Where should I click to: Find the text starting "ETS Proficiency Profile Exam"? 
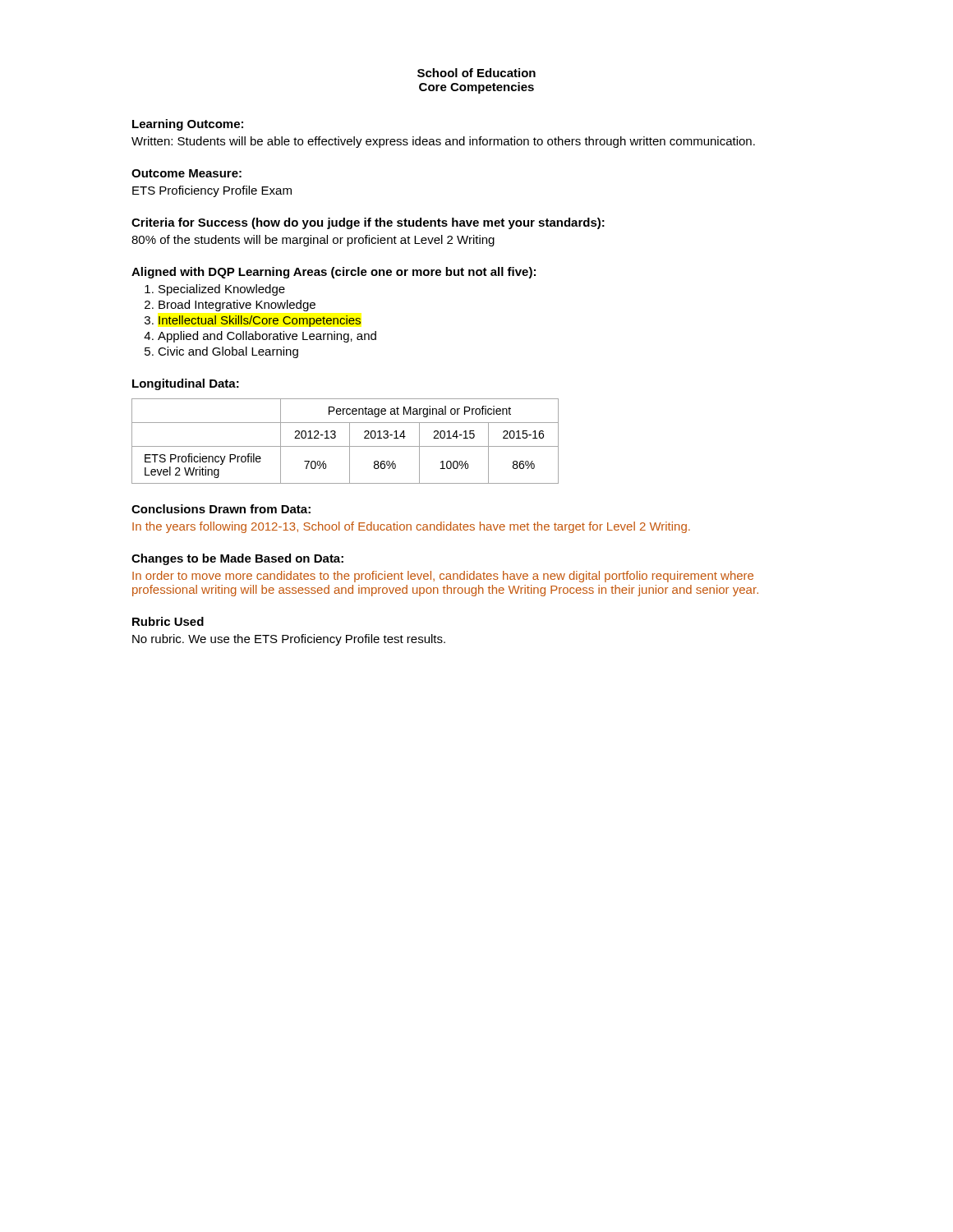pyautogui.click(x=212, y=190)
